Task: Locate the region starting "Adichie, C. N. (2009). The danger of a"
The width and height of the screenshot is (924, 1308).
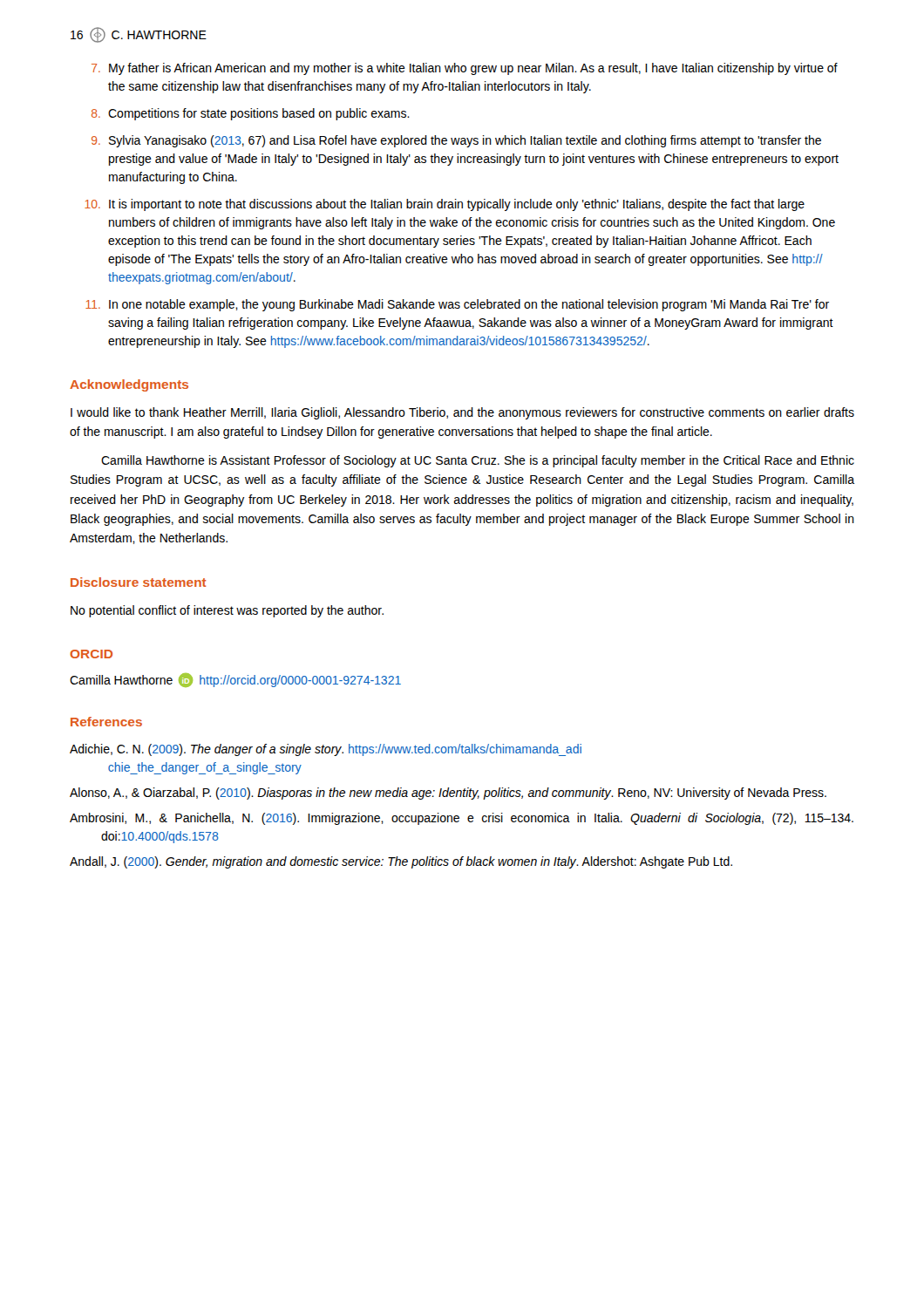Action: coord(326,758)
